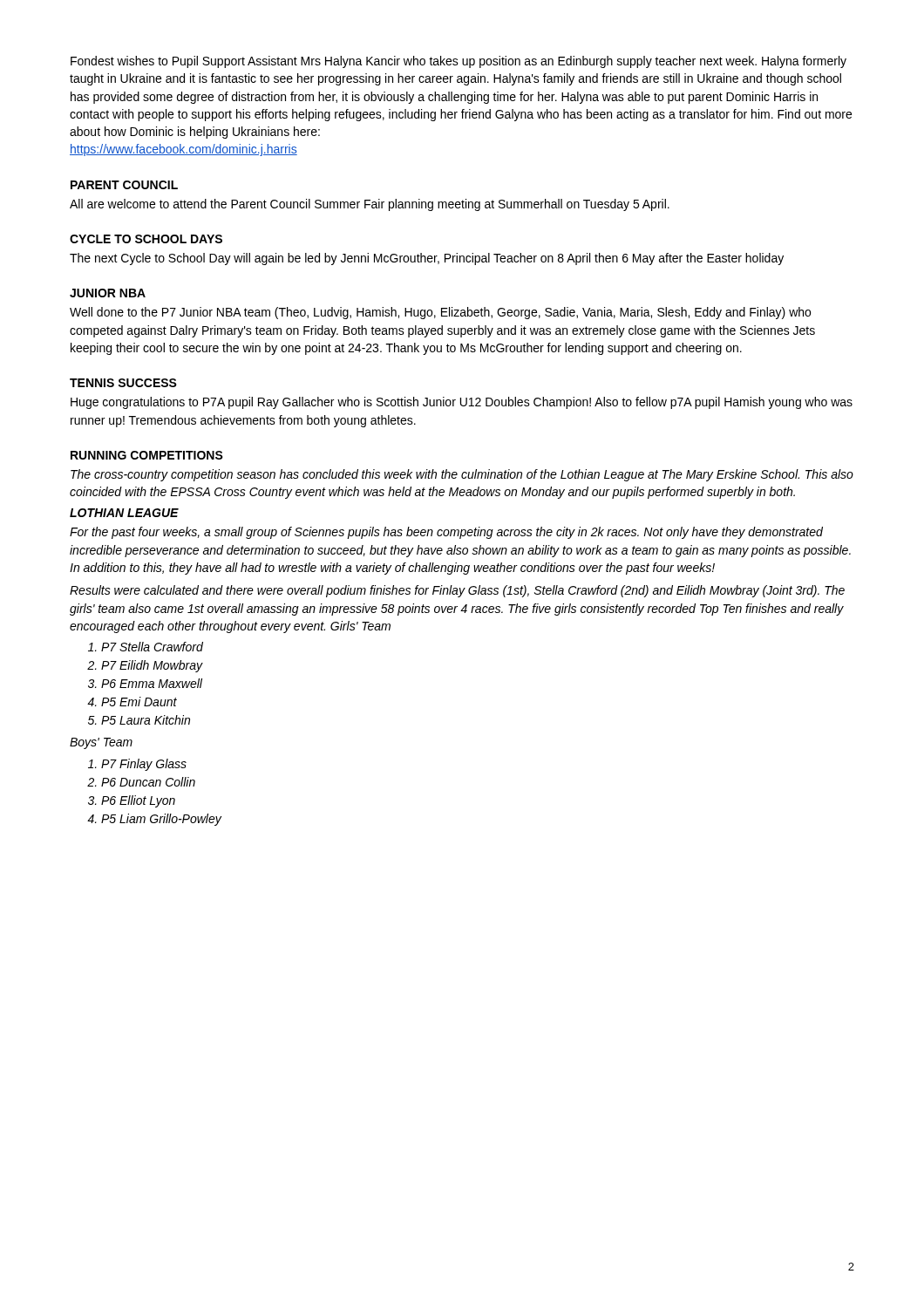Point to "P7 Stella Crawford"
Image resolution: width=924 pixels, height=1308 pixels.
(152, 647)
